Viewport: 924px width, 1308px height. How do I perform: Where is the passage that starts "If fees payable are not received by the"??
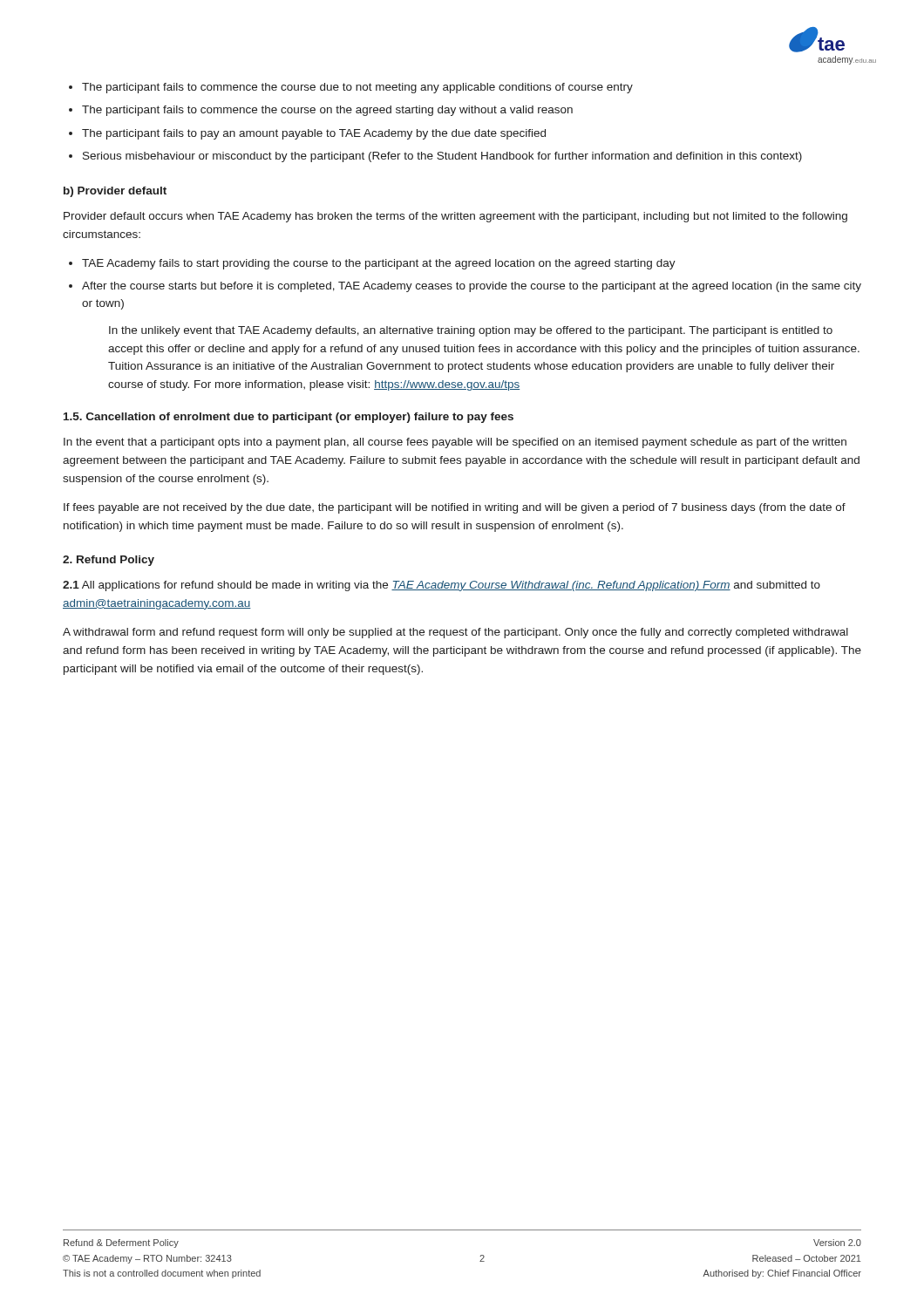(x=462, y=517)
